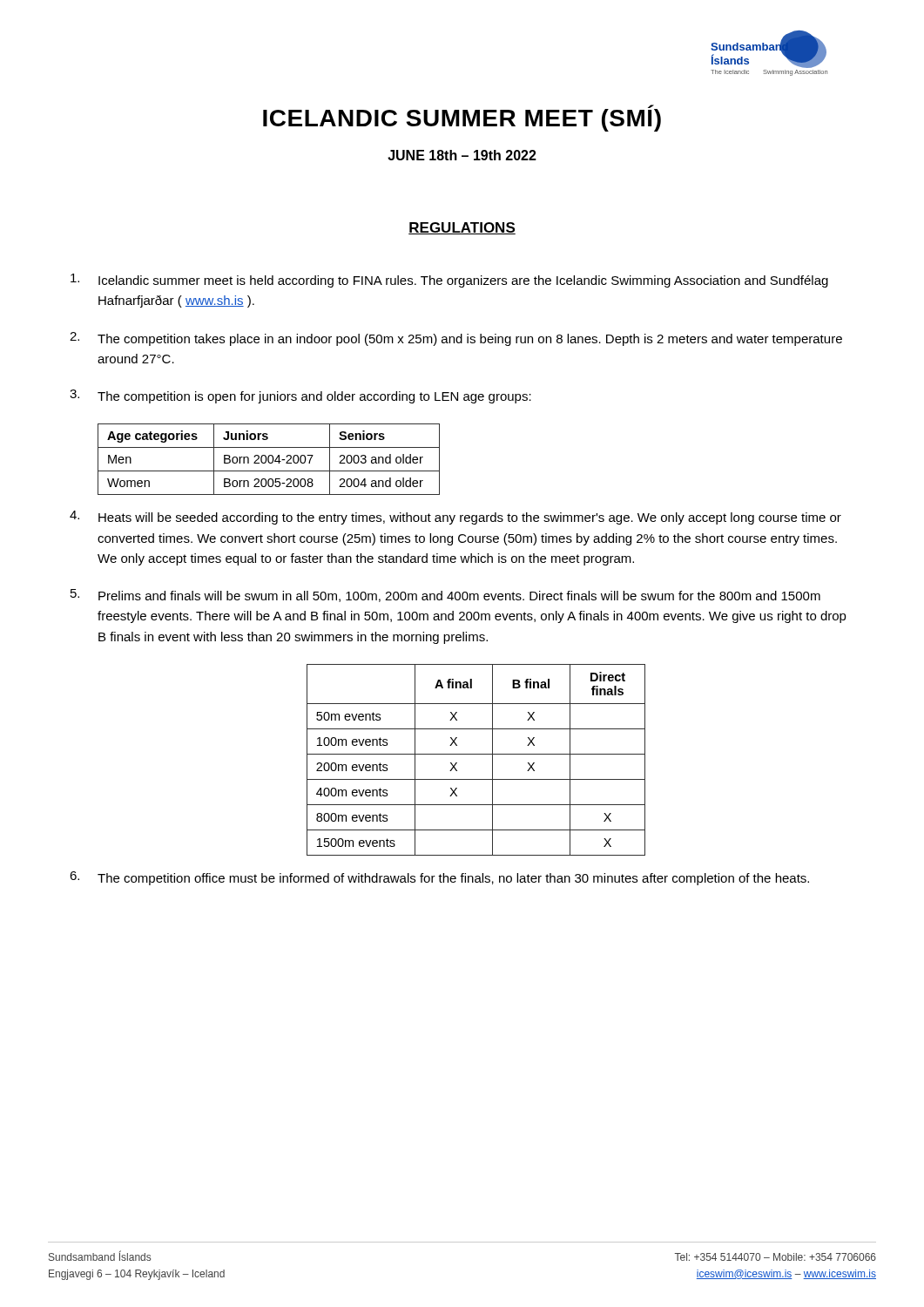Navigate to the block starting "2. The competition takes place"
Image resolution: width=924 pixels, height=1307 pixels.
pyautogui.click(x=462, y=348)
